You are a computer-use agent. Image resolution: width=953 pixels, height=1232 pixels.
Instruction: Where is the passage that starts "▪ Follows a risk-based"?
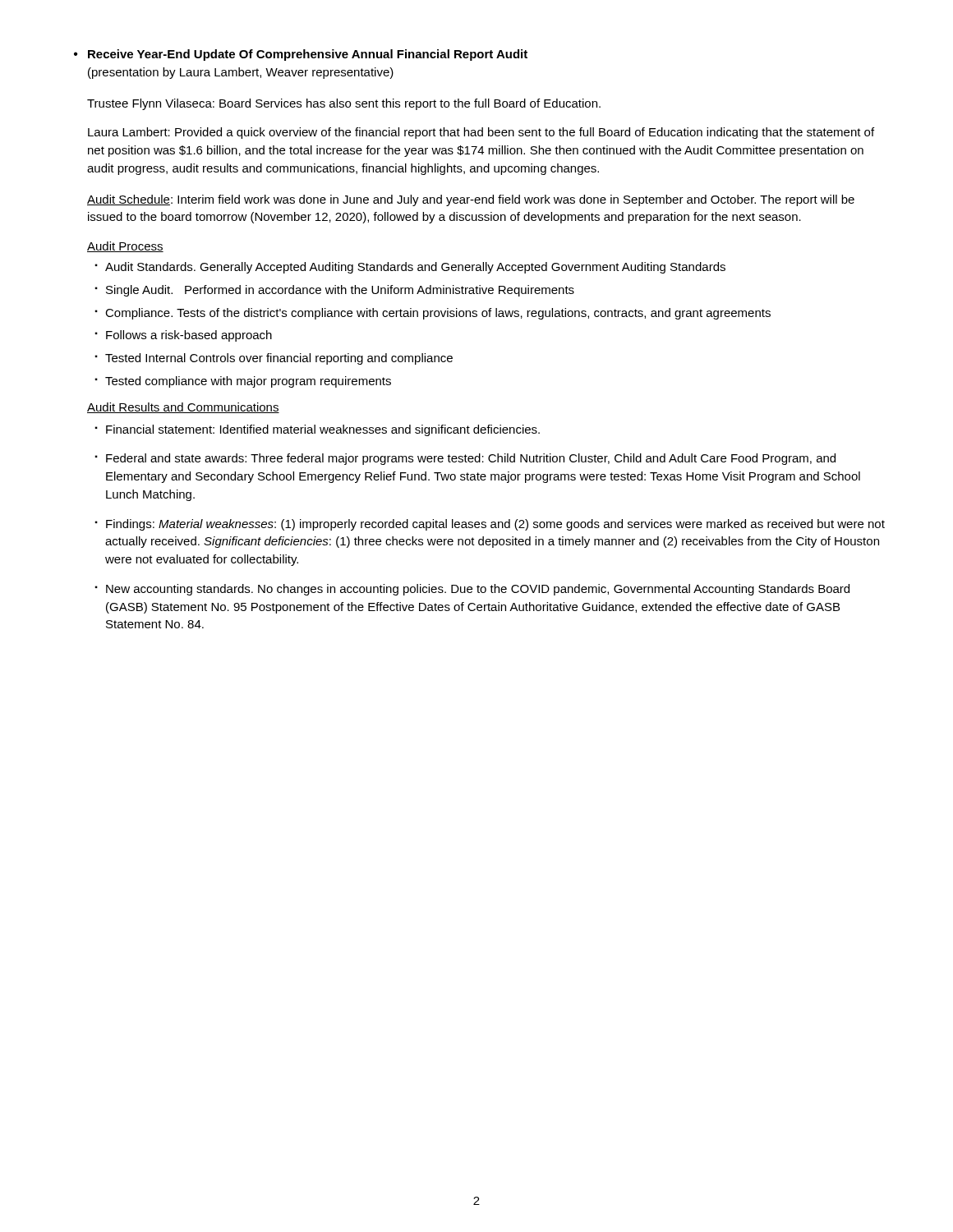click(183, 336)
